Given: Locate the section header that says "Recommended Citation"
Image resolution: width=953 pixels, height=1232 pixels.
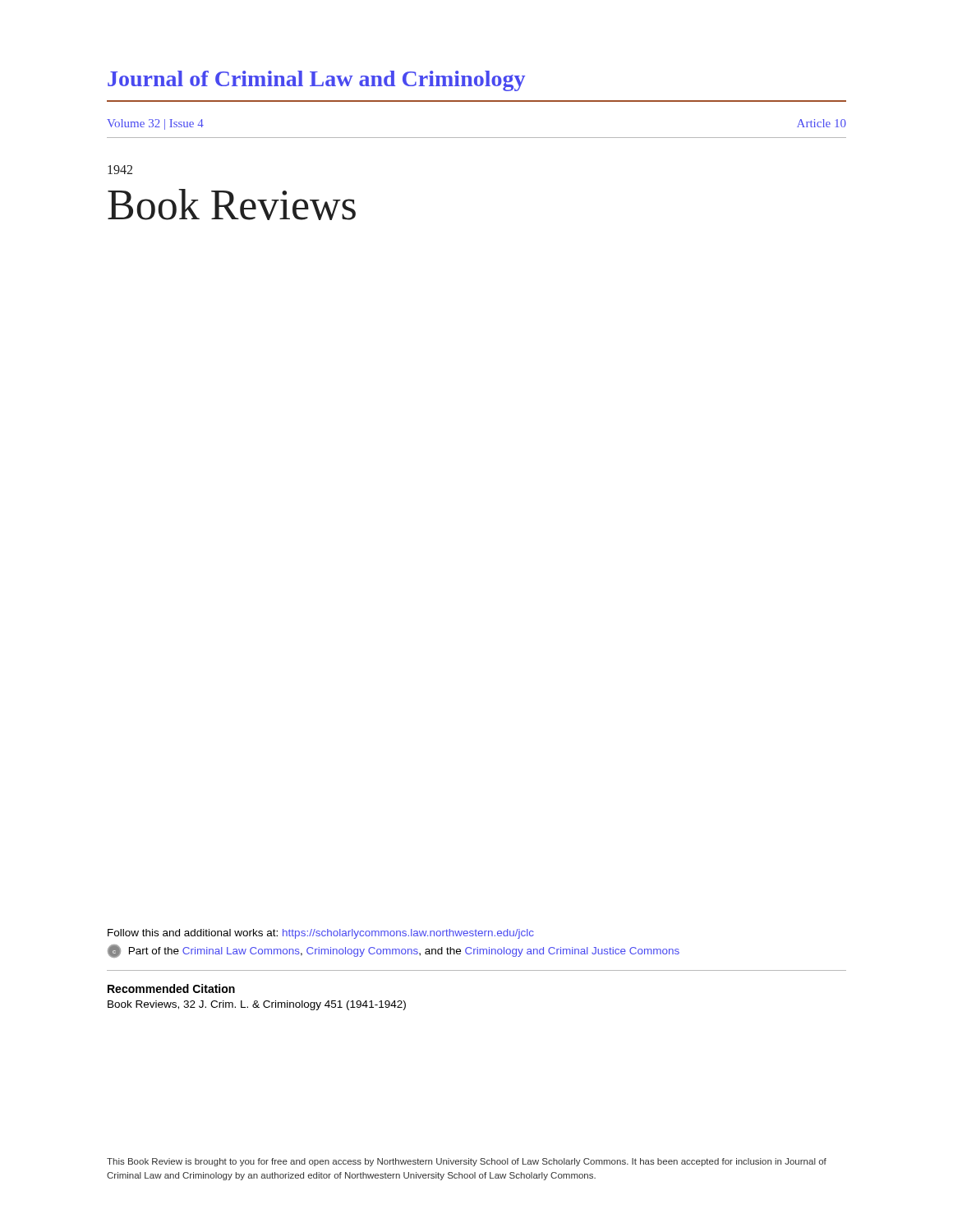Looking at the screenshot, I should pyautogui.click(x=171, y=989).
